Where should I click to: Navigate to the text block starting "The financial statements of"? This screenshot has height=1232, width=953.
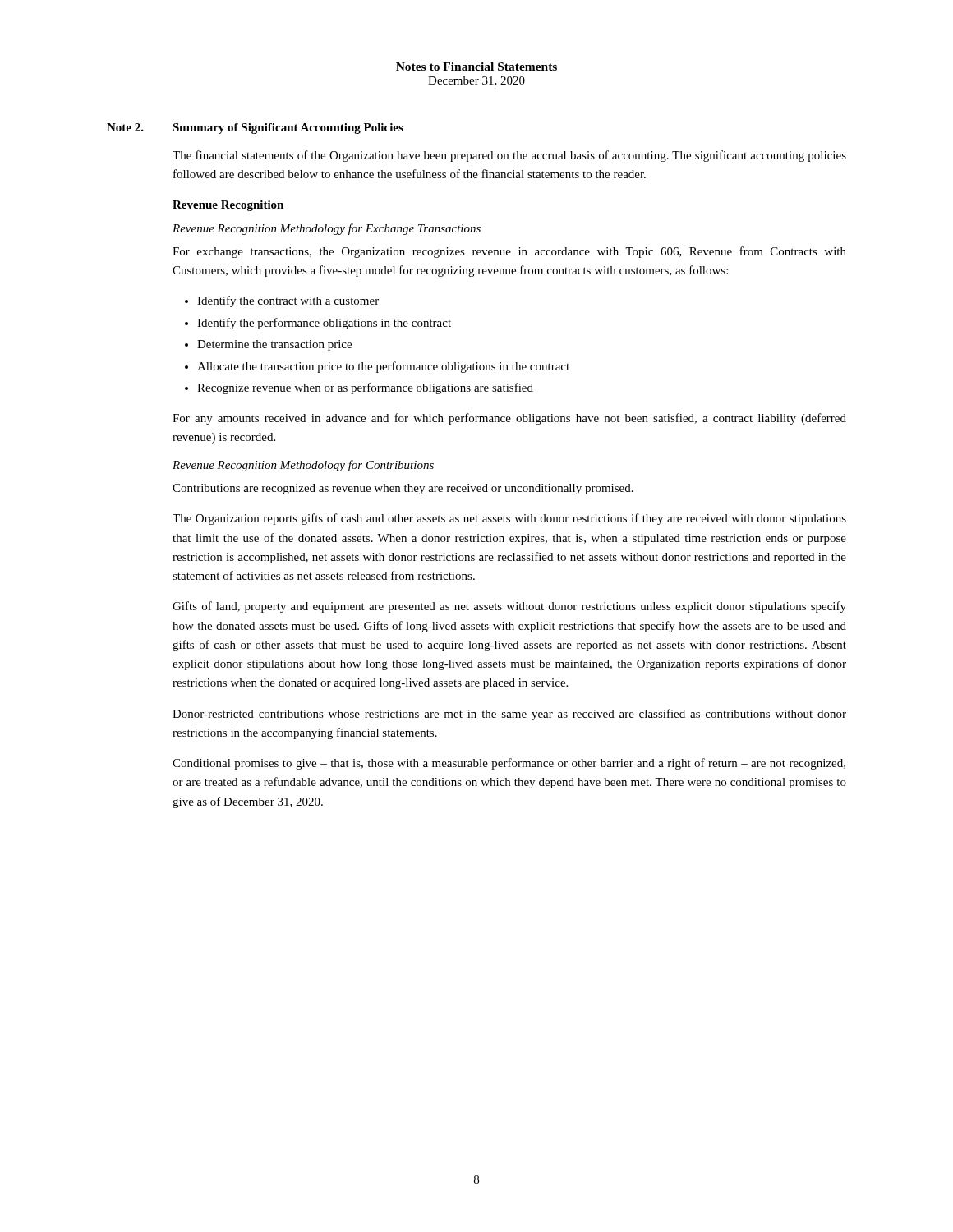point(509,165)
